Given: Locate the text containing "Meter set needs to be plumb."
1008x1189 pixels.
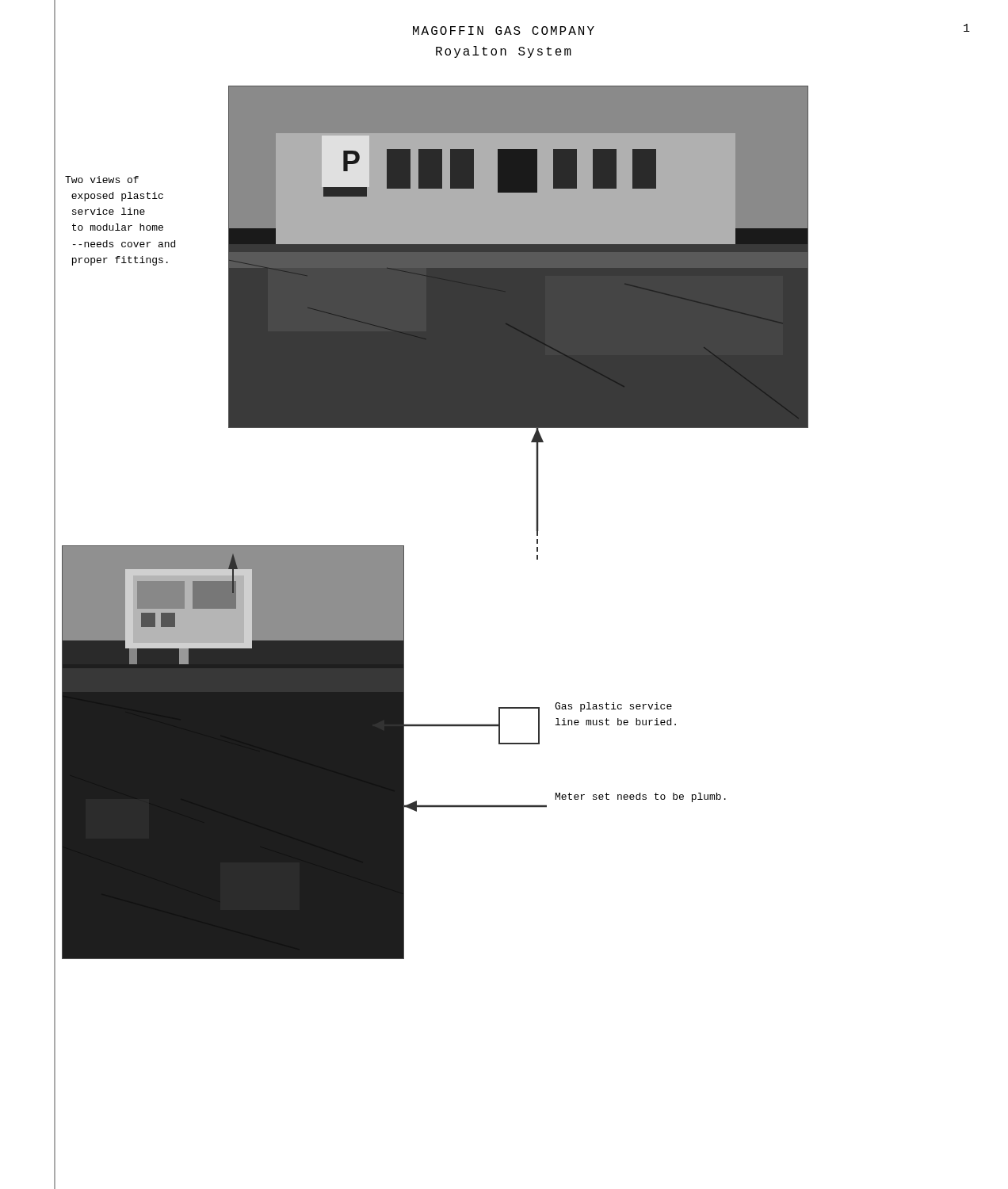Looking at the screenshot, I should pos(641,797).
